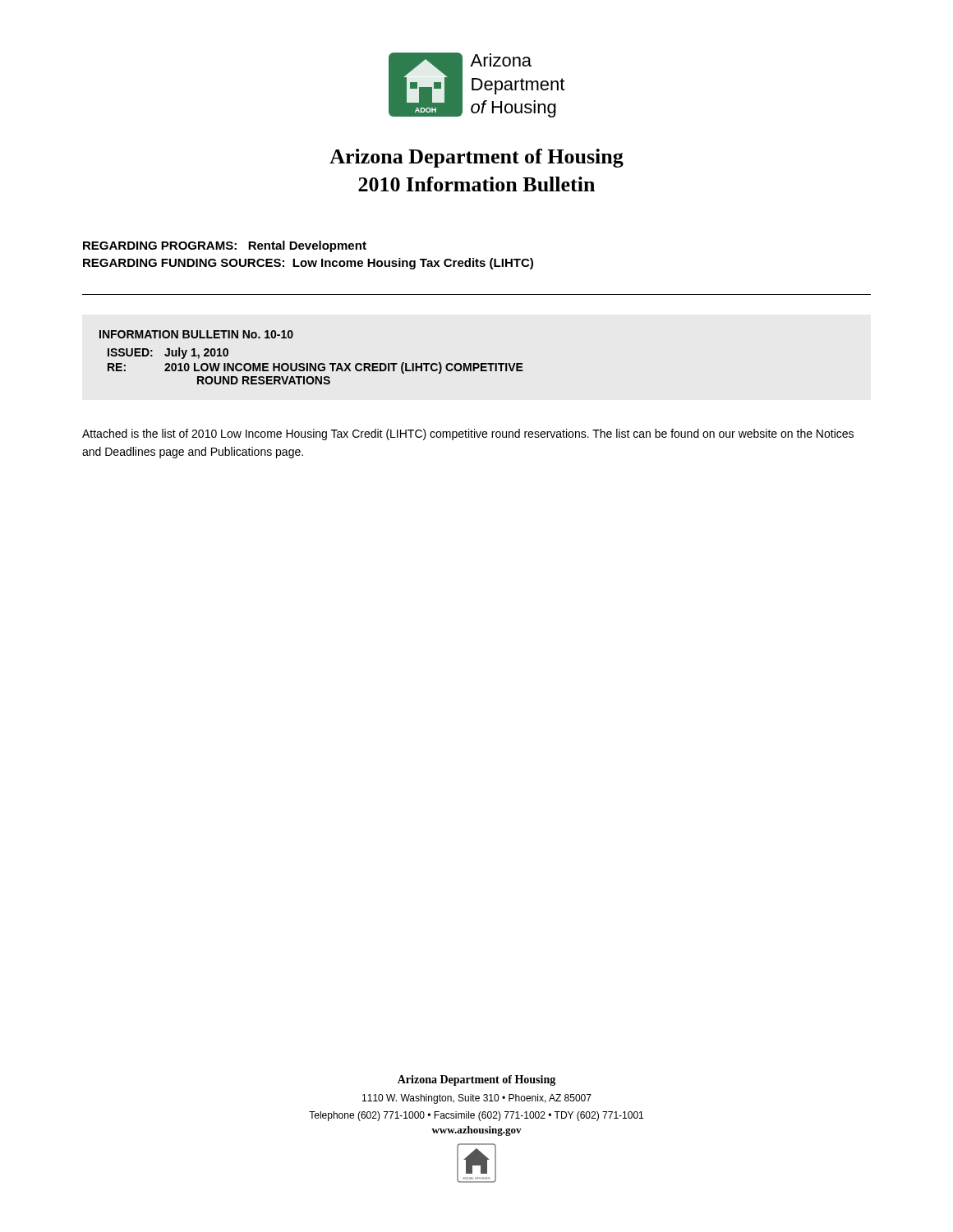Find "Arizona Department of Housing 2010 Information Bulletin" on this page

coord(476,171)
